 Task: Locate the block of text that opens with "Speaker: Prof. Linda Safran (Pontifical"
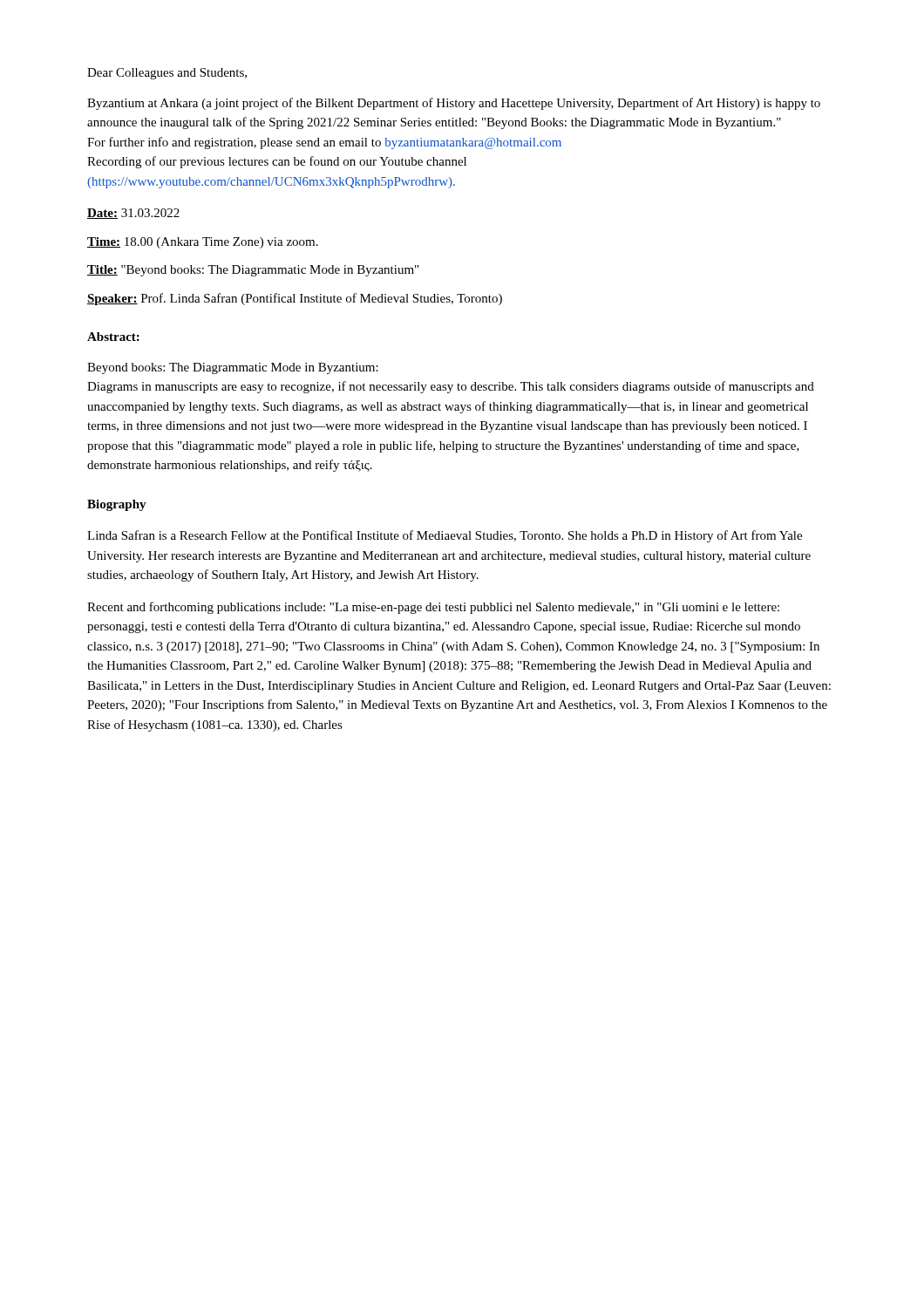(295, 298)
